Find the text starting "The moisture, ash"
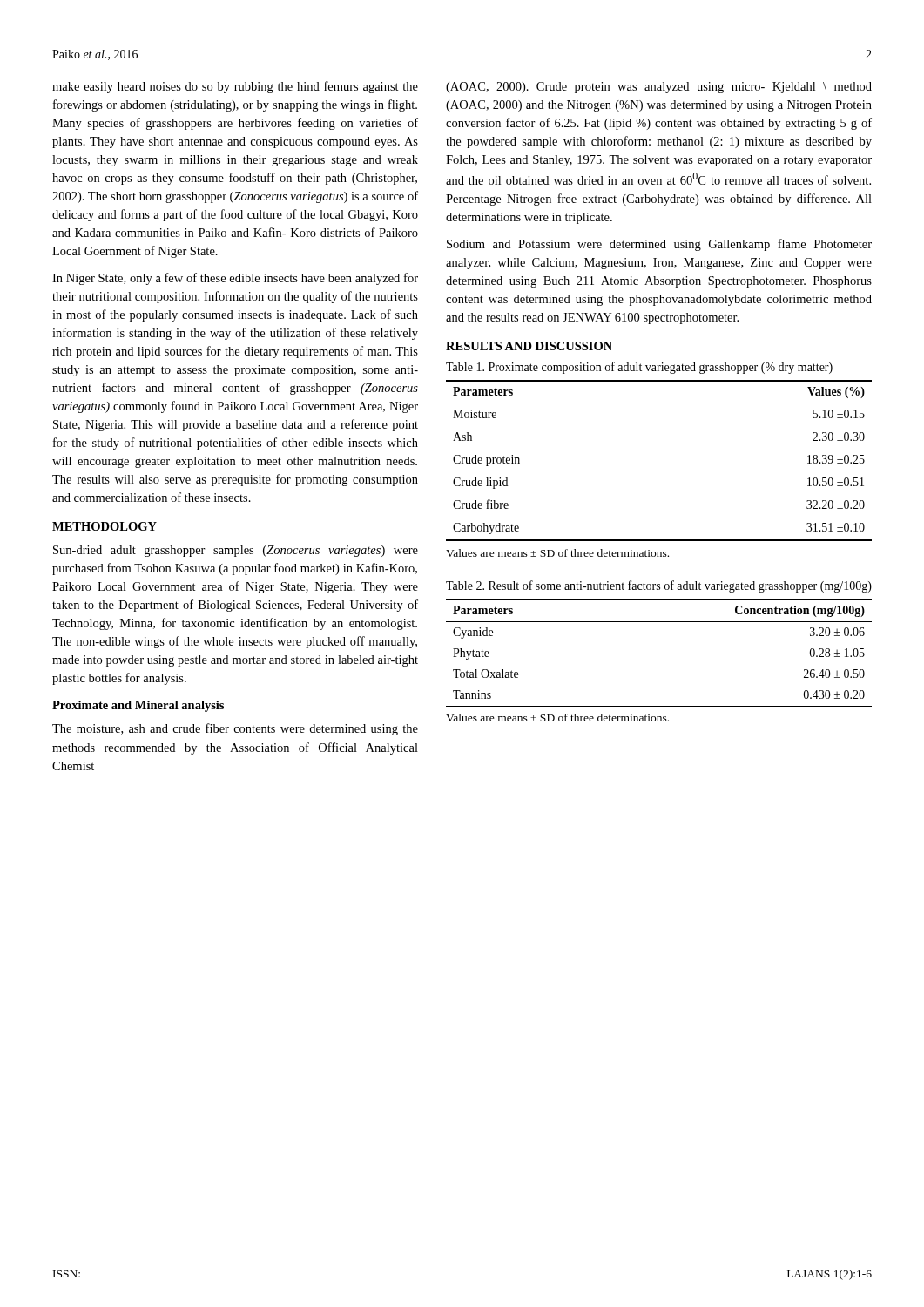This screenshot has width=924, height=1307. pos(235,748)
